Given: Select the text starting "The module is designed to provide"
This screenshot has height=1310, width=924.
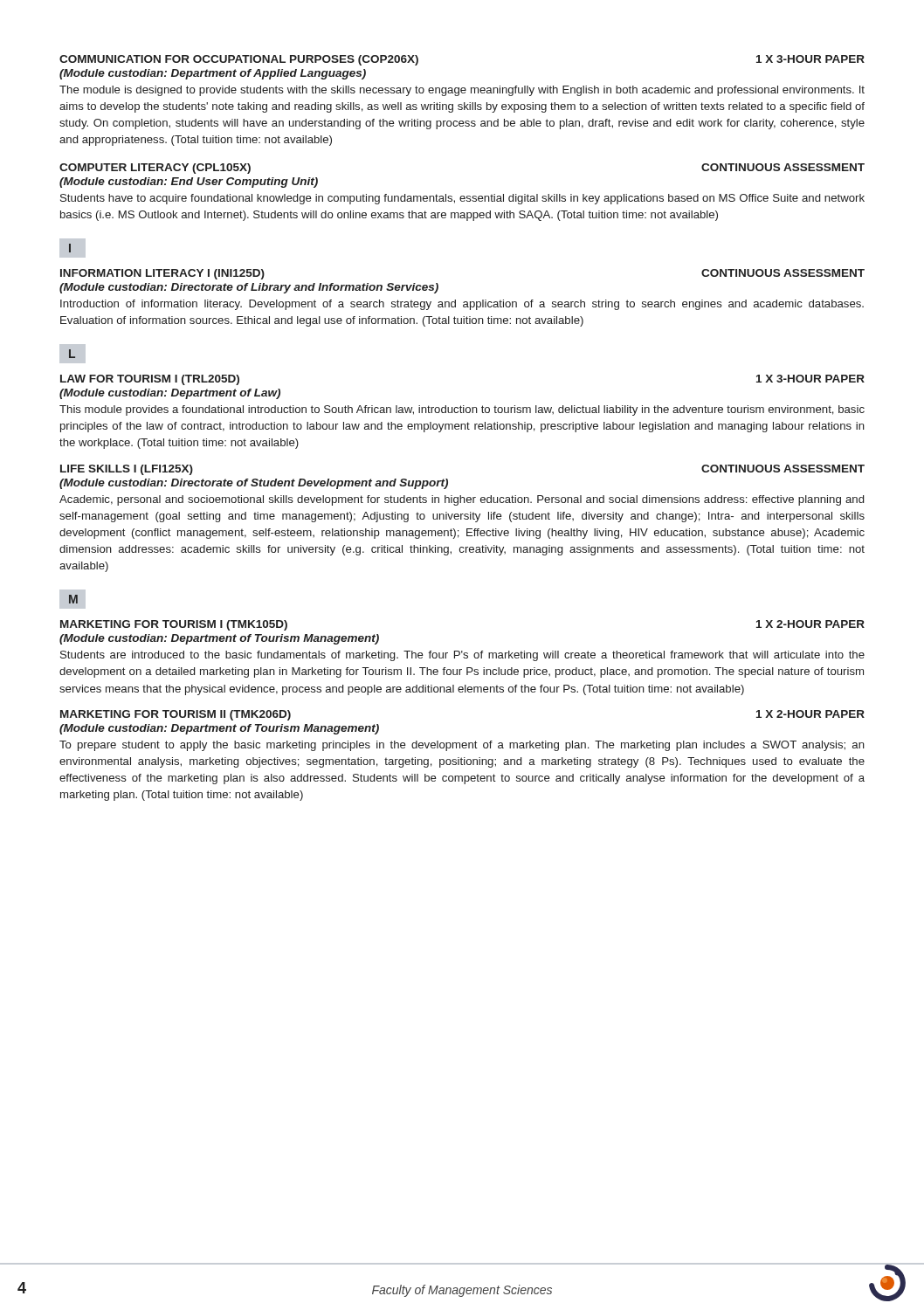Looking at the screenshot, I should coord(462,115).
